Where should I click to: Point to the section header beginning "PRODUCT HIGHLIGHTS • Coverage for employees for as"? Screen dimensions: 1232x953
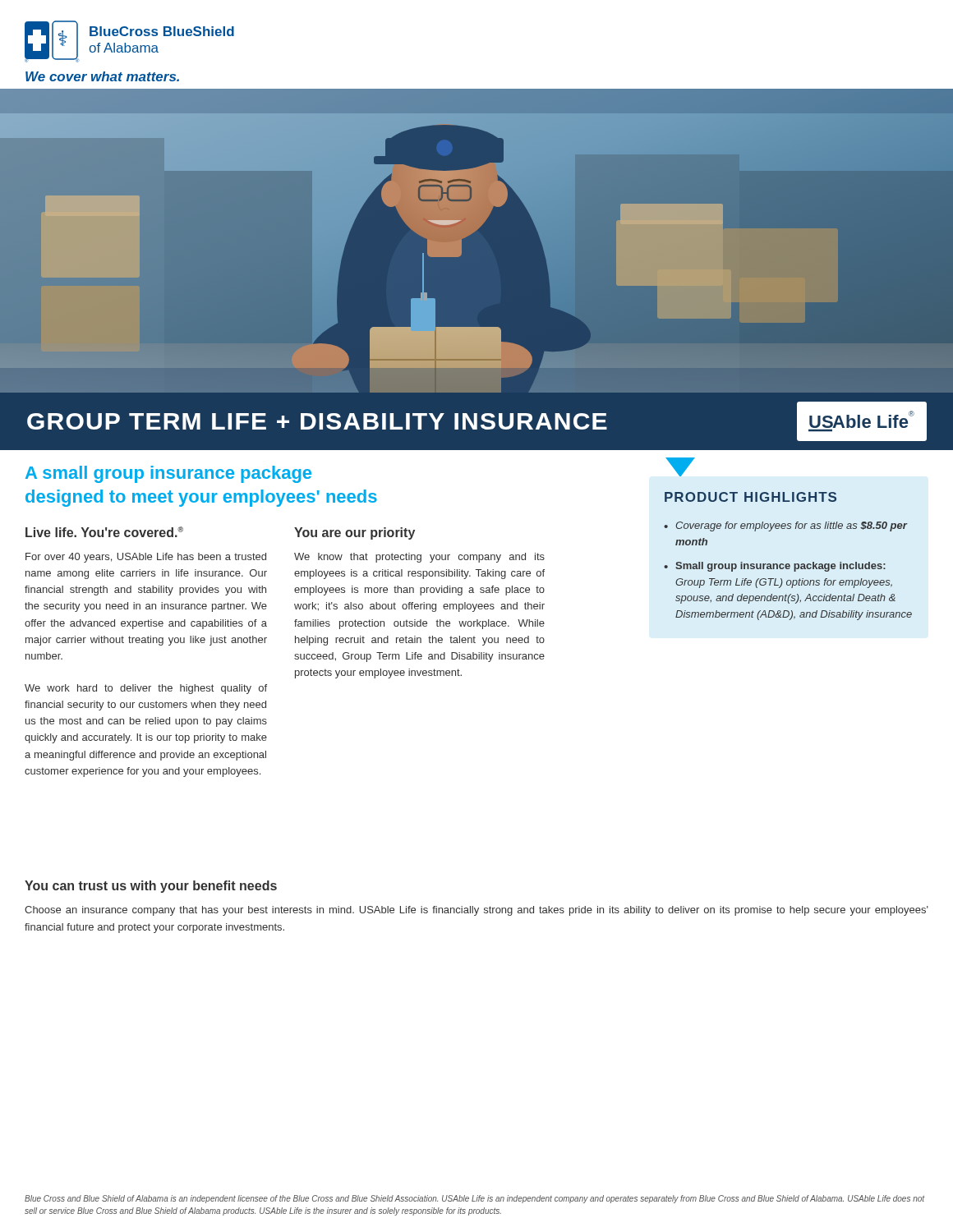click(789, 557)
